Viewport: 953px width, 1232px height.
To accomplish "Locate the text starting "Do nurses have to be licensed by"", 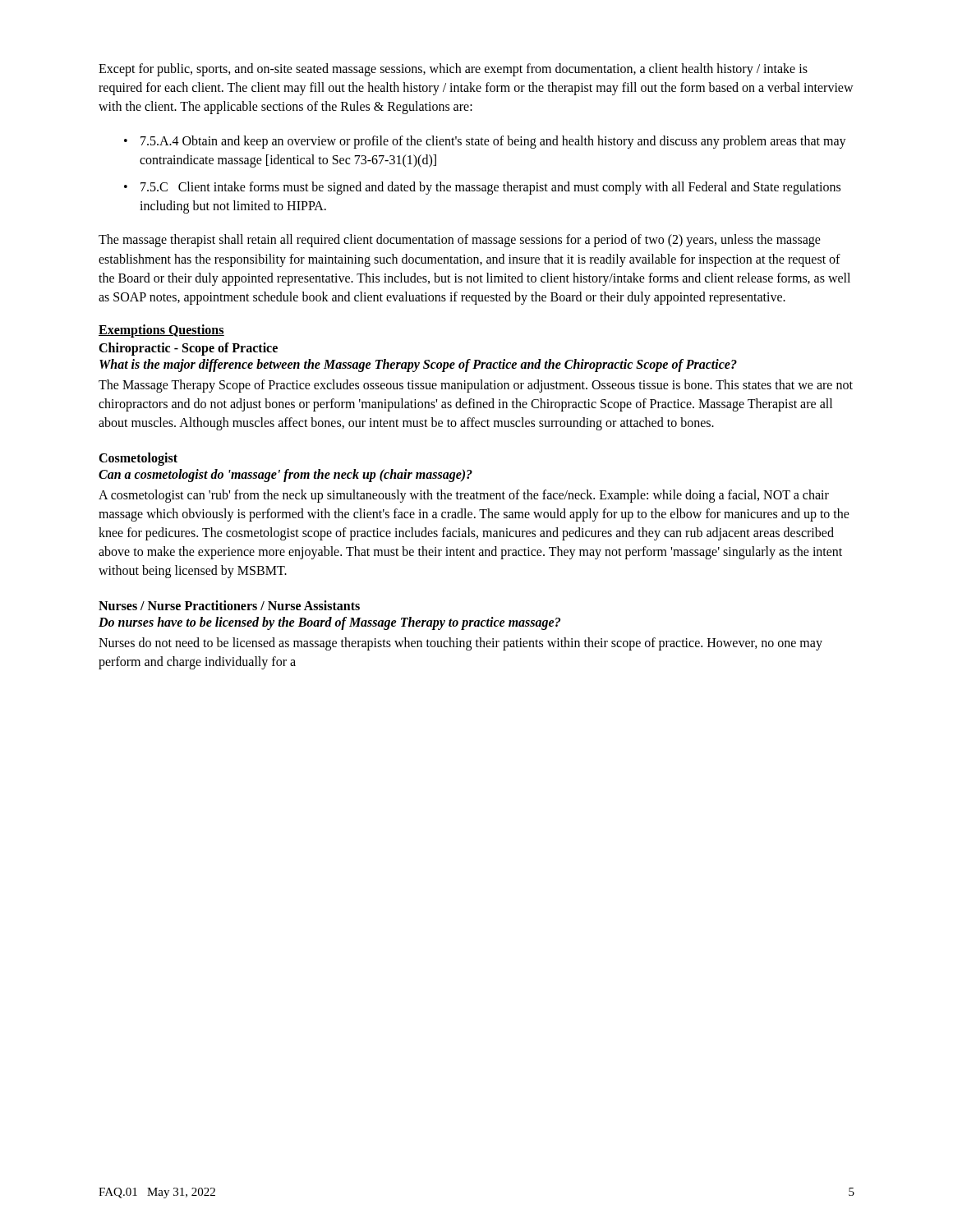I will pos(330,622).
